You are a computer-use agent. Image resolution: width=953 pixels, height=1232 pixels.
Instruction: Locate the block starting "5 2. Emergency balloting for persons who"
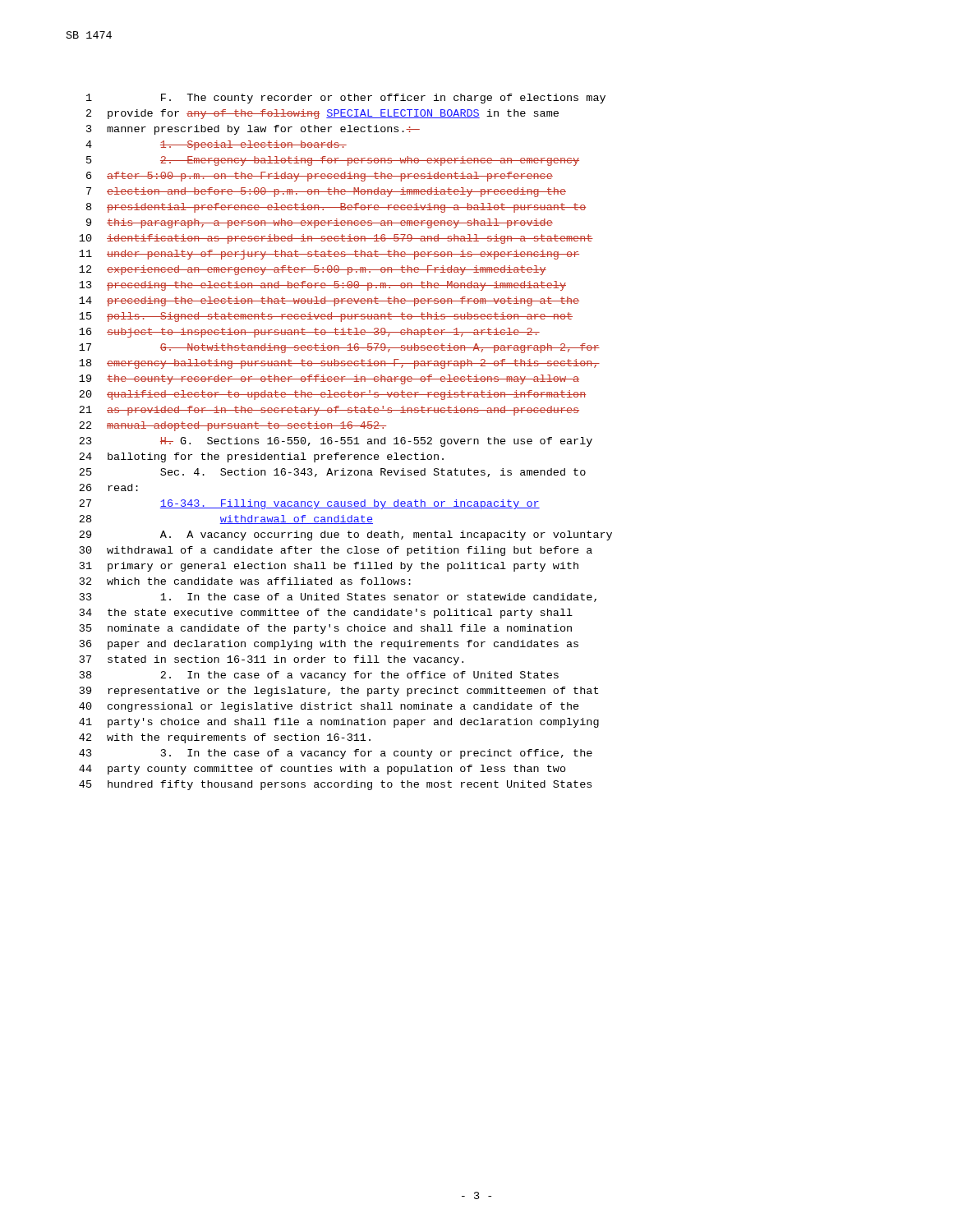tap(485, 161)
